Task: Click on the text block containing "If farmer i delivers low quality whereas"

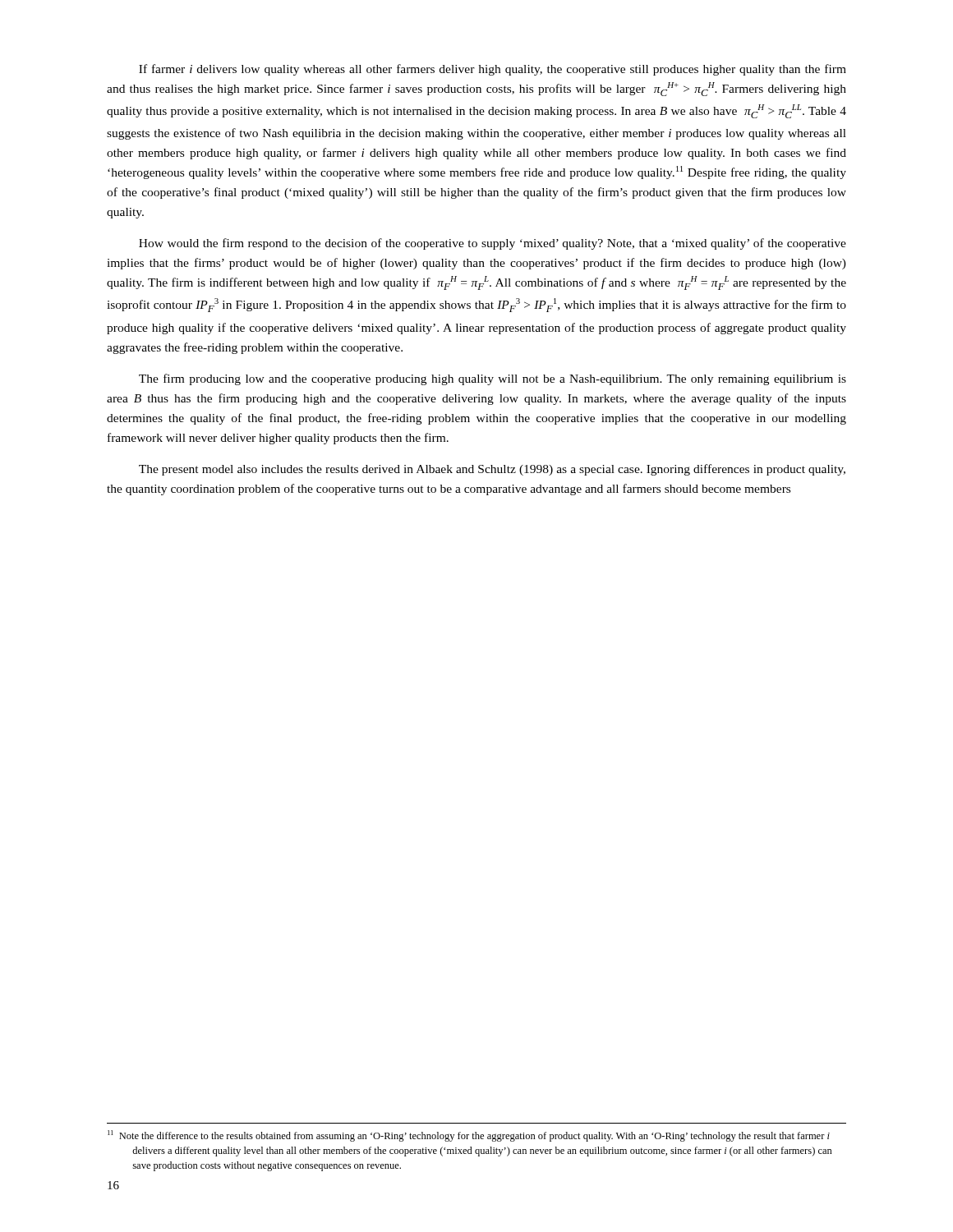Action: 476,140
